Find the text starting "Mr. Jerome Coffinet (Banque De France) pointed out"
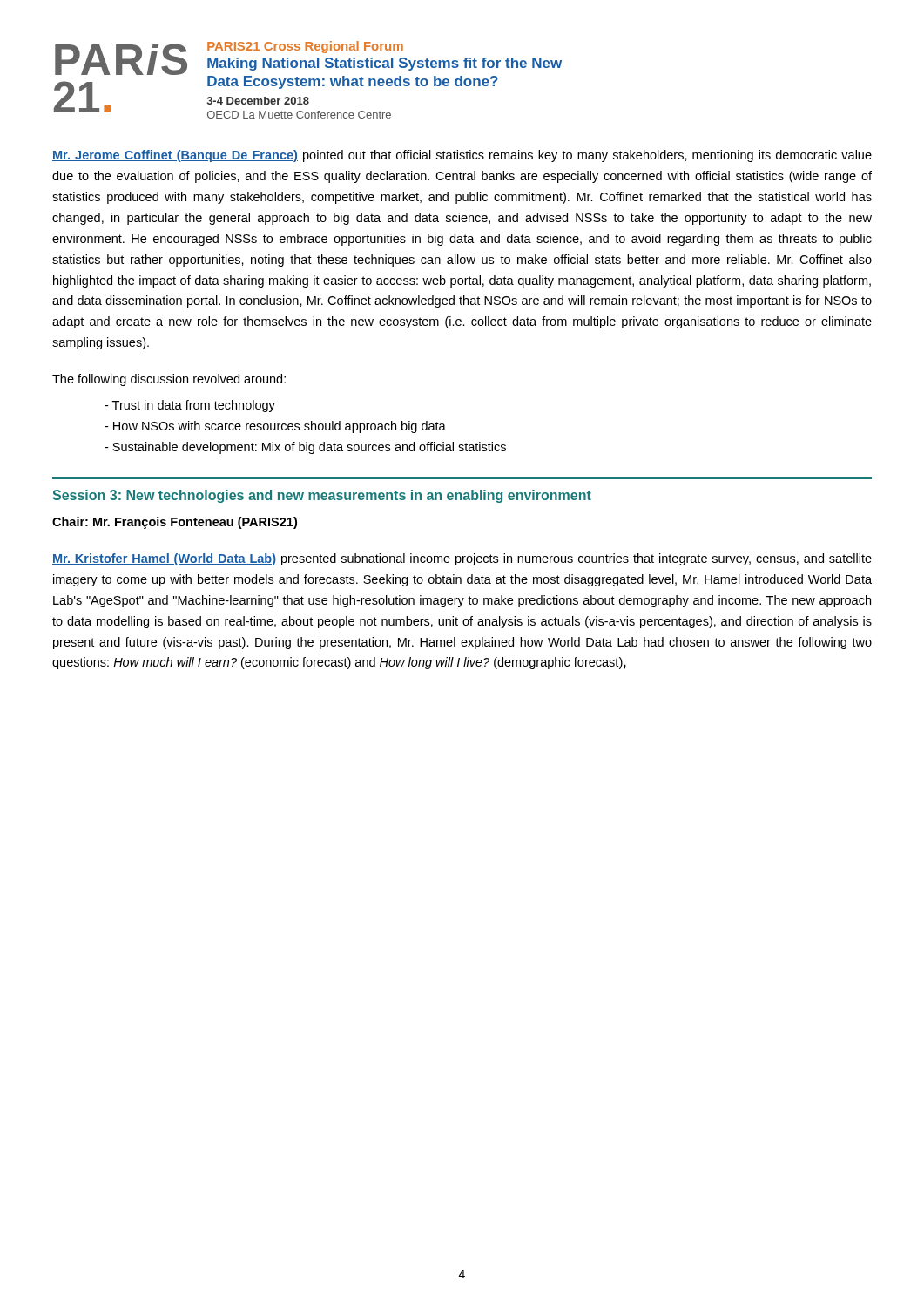924x1307 pixels. [x=462, y=249]
